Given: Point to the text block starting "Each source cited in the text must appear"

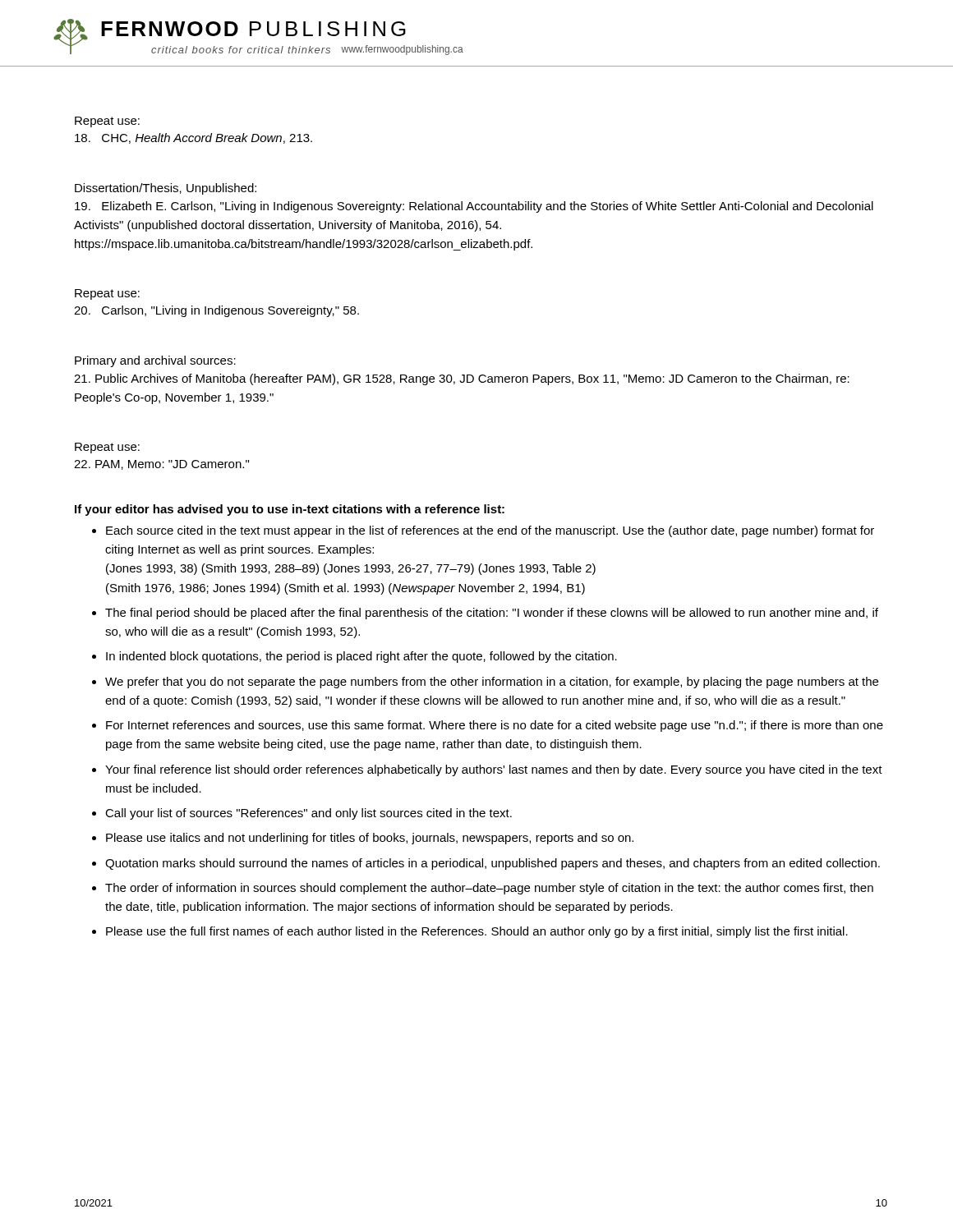Looking at the screenshot, I should pos(490,559).
